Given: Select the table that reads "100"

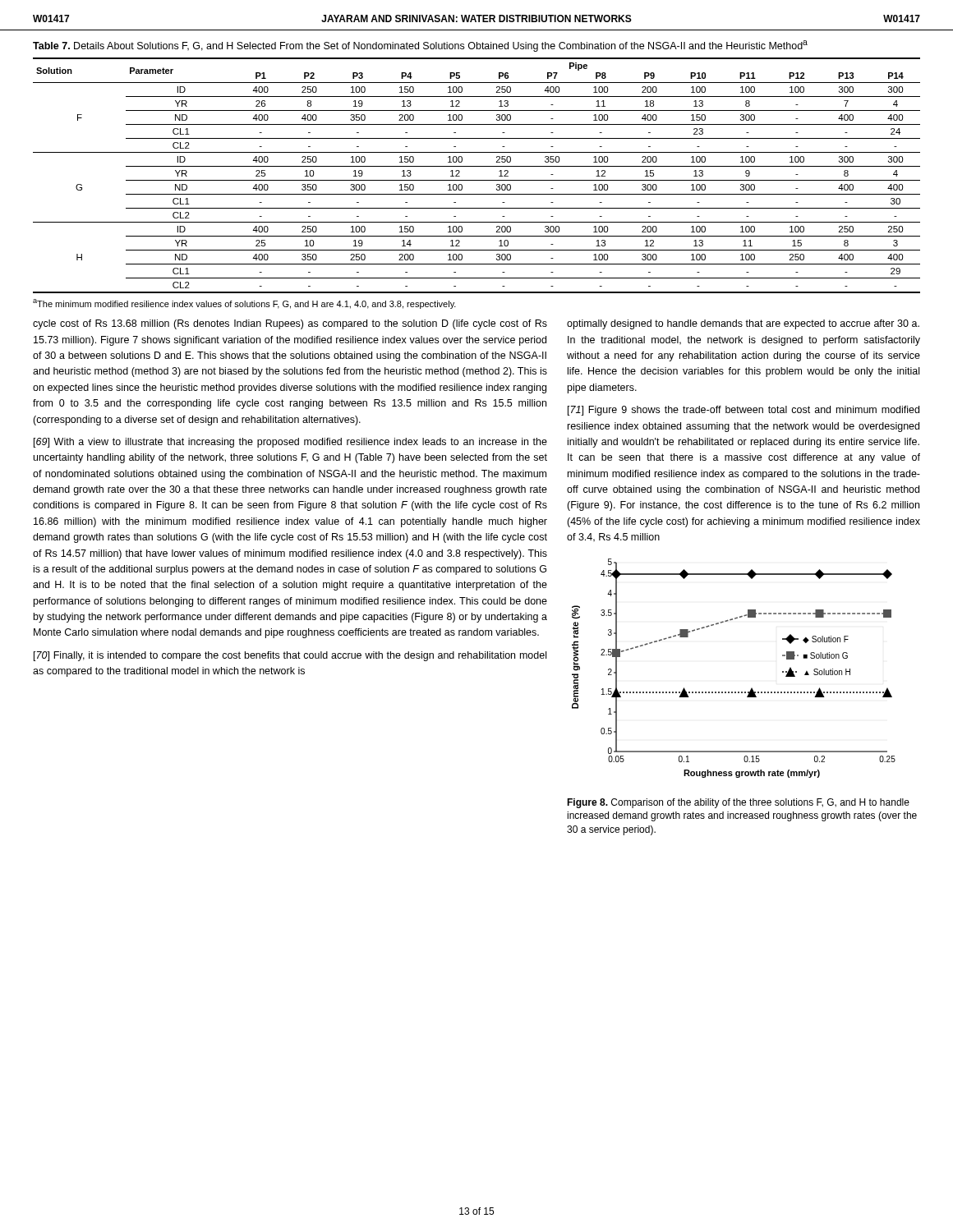Looking at the screenshot, I should [476, 175].
